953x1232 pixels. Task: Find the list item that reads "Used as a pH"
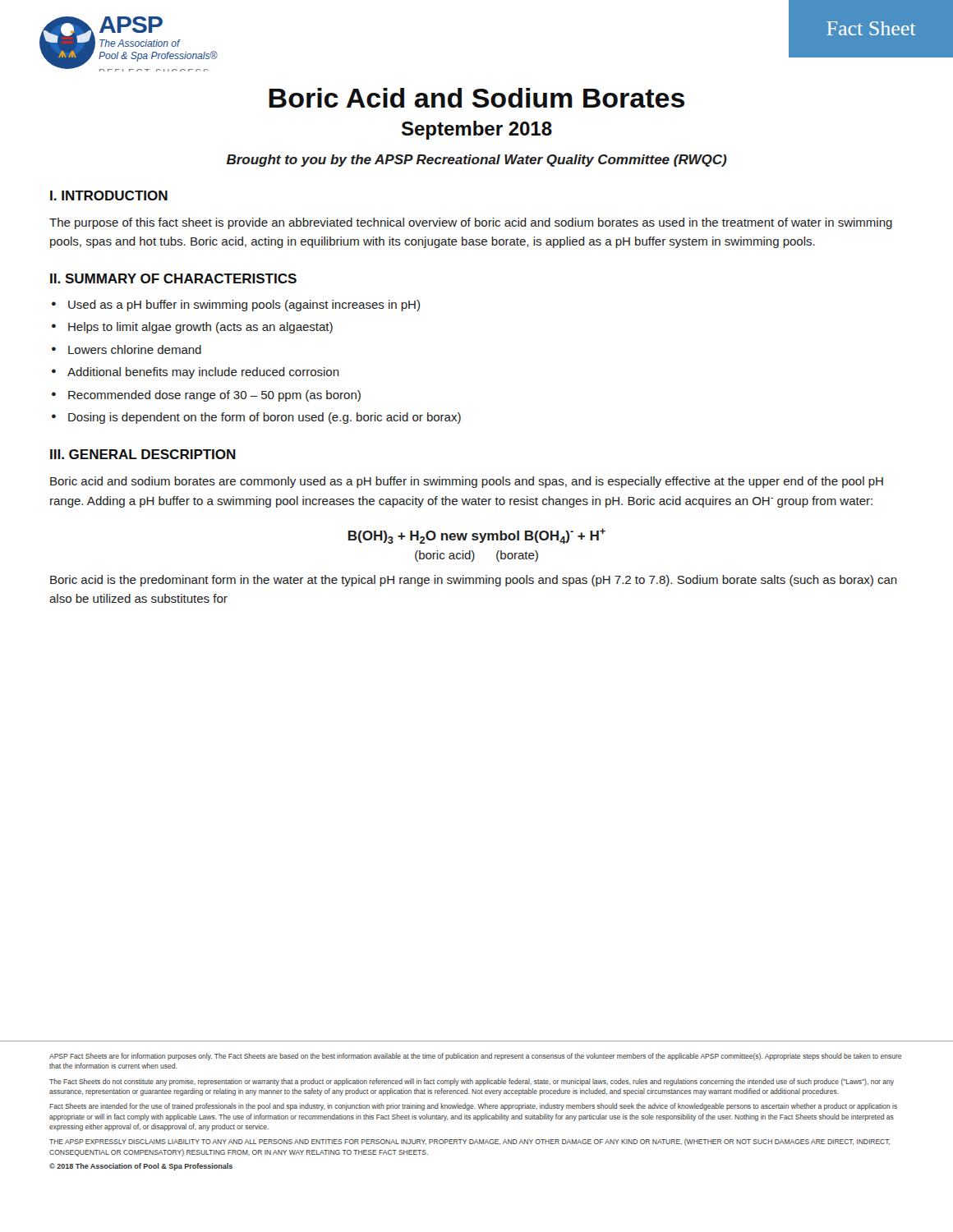pyautogui.click(x=244, y=304)
